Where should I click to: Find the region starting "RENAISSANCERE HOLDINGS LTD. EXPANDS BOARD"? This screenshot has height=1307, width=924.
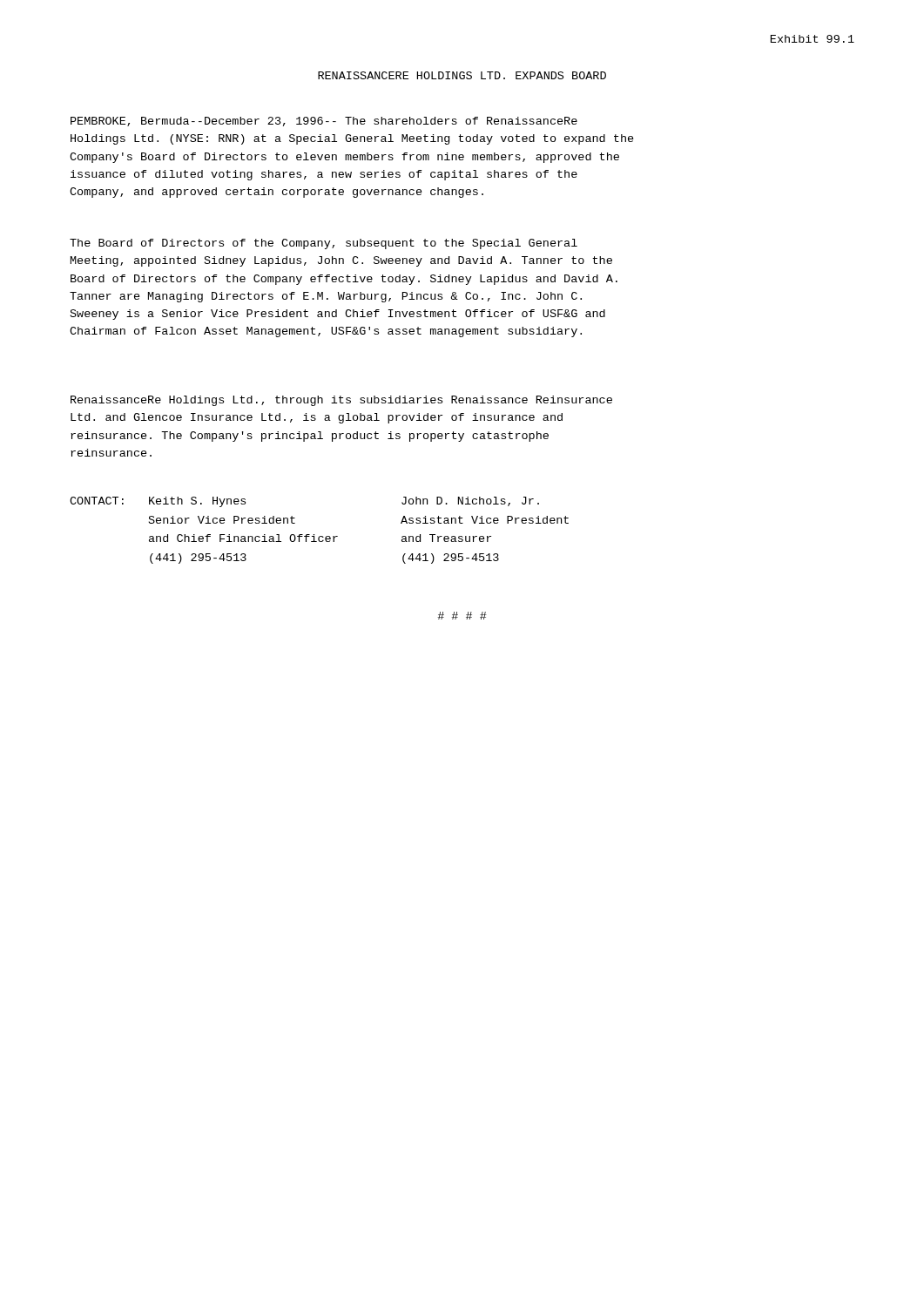[x=462, y=76]
